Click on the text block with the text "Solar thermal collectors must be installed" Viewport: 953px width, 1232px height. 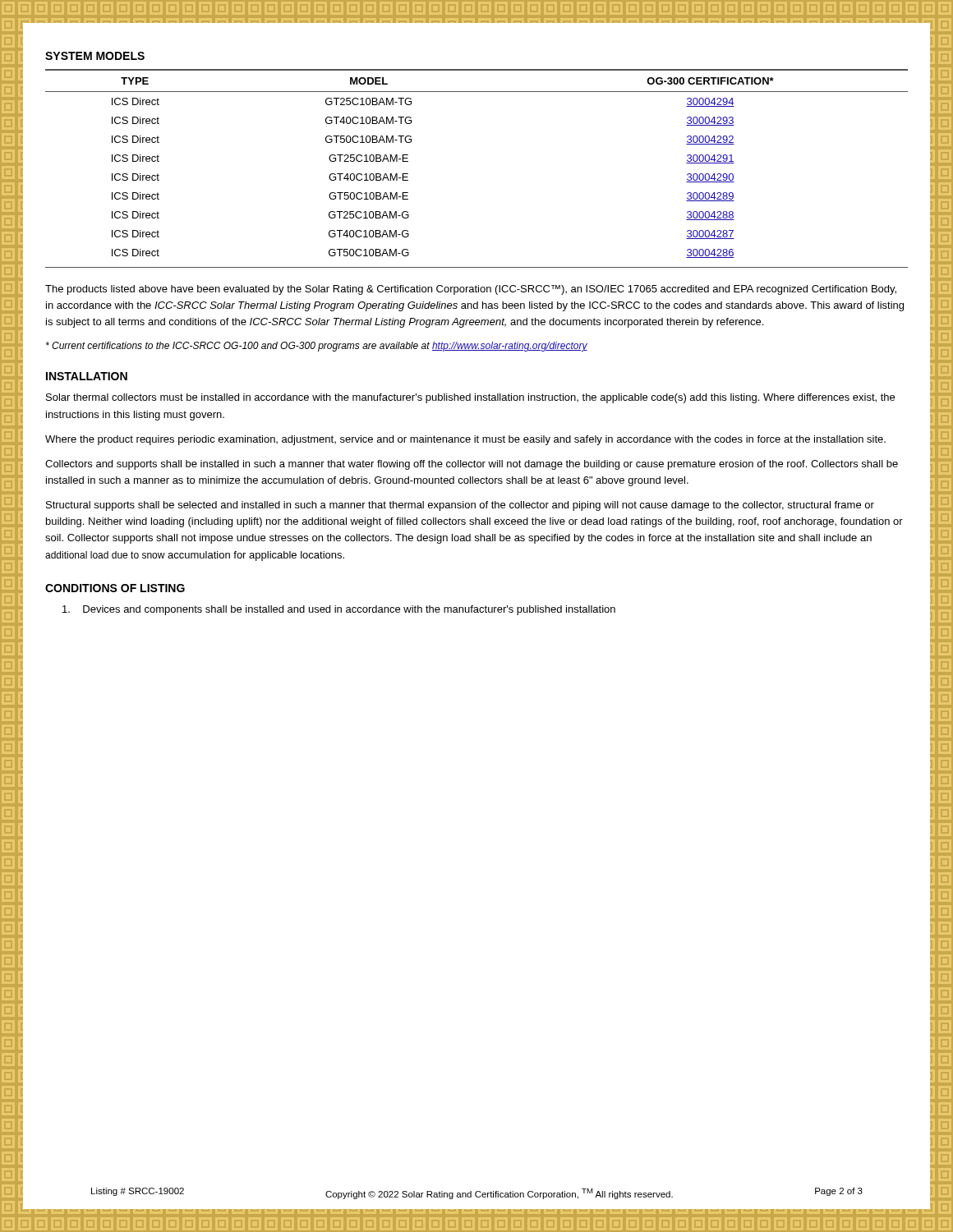470,406
